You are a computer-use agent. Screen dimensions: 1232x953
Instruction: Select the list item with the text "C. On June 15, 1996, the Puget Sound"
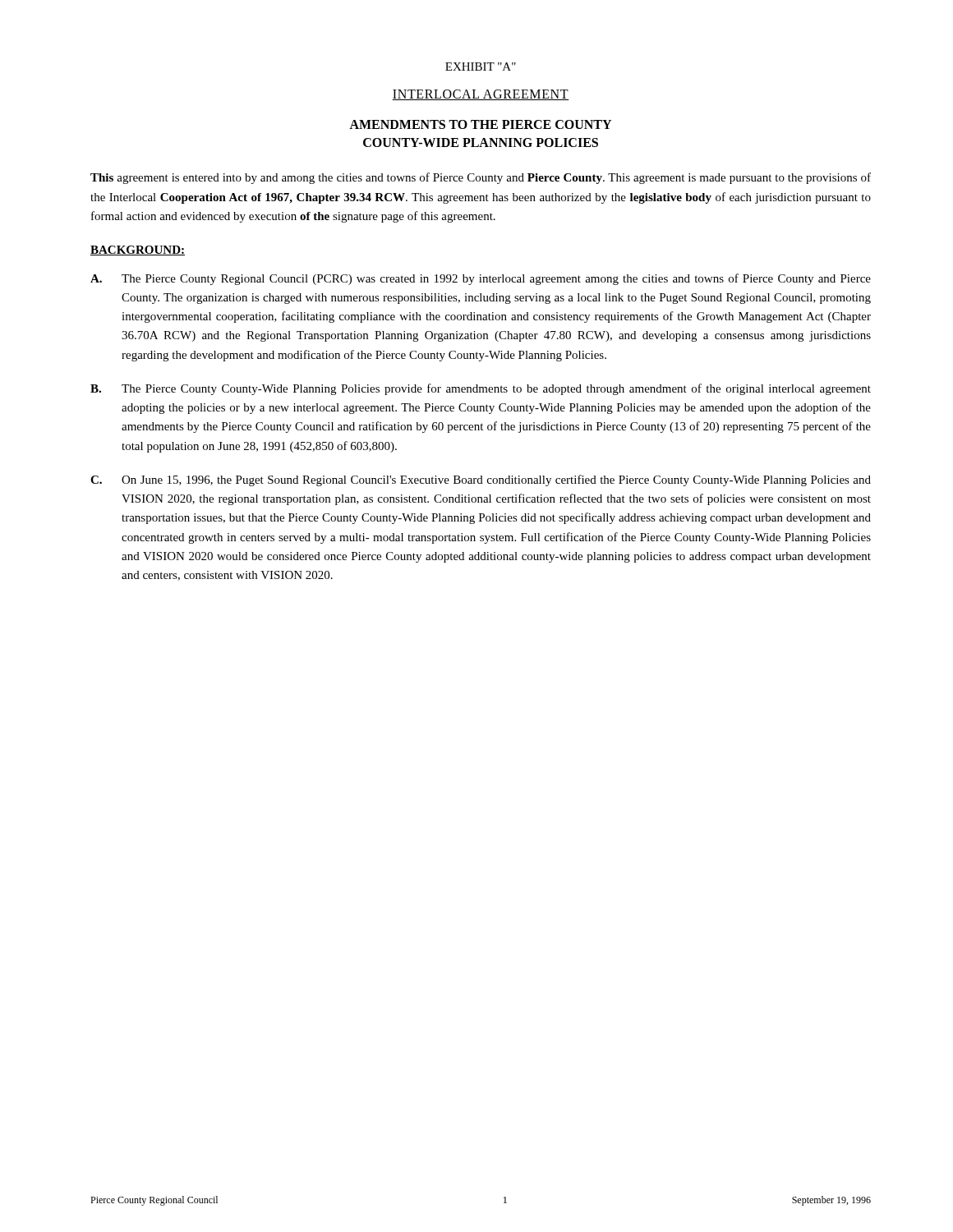point(481,528)
